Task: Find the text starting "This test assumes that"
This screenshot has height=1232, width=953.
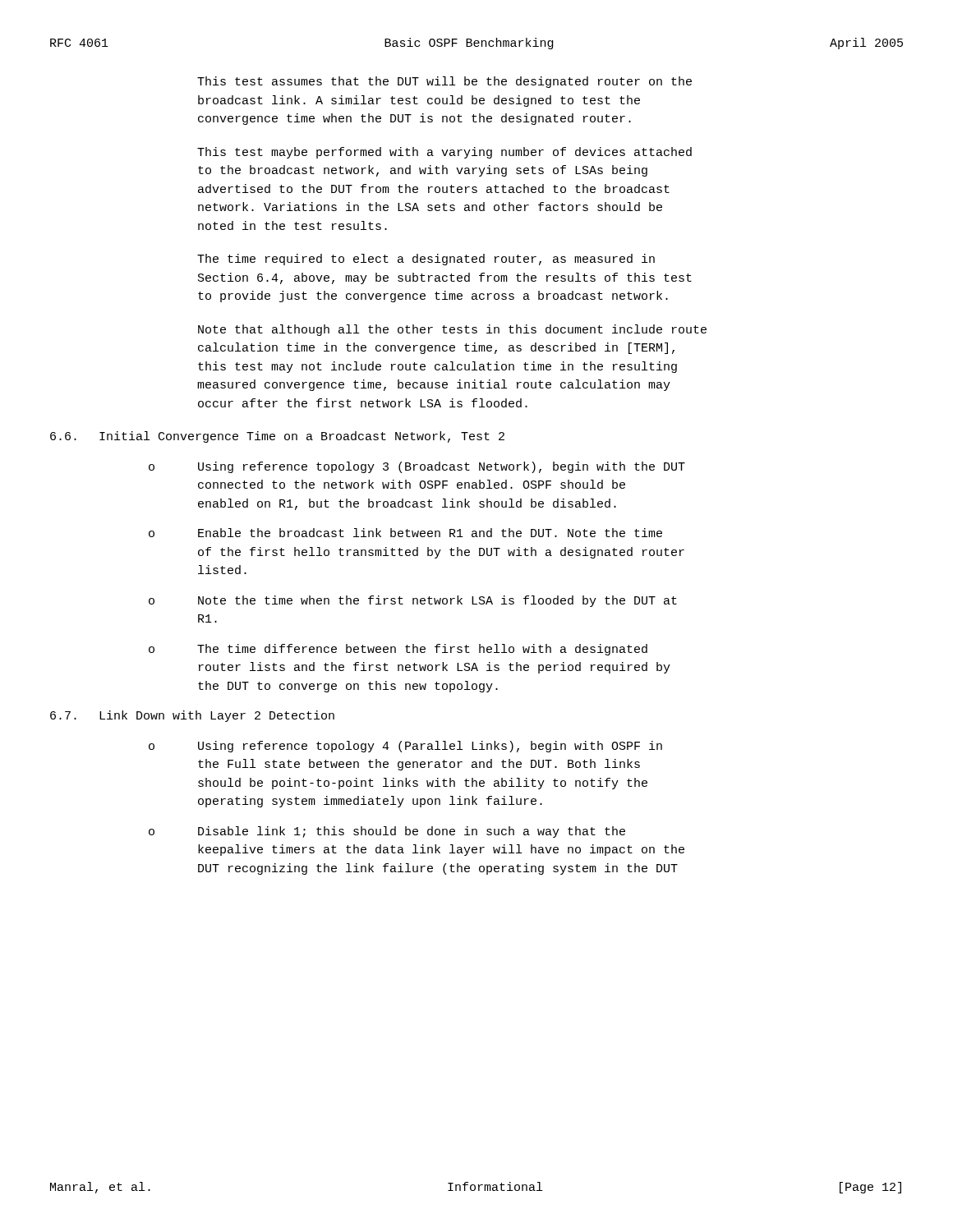Action: coord(445,101)
